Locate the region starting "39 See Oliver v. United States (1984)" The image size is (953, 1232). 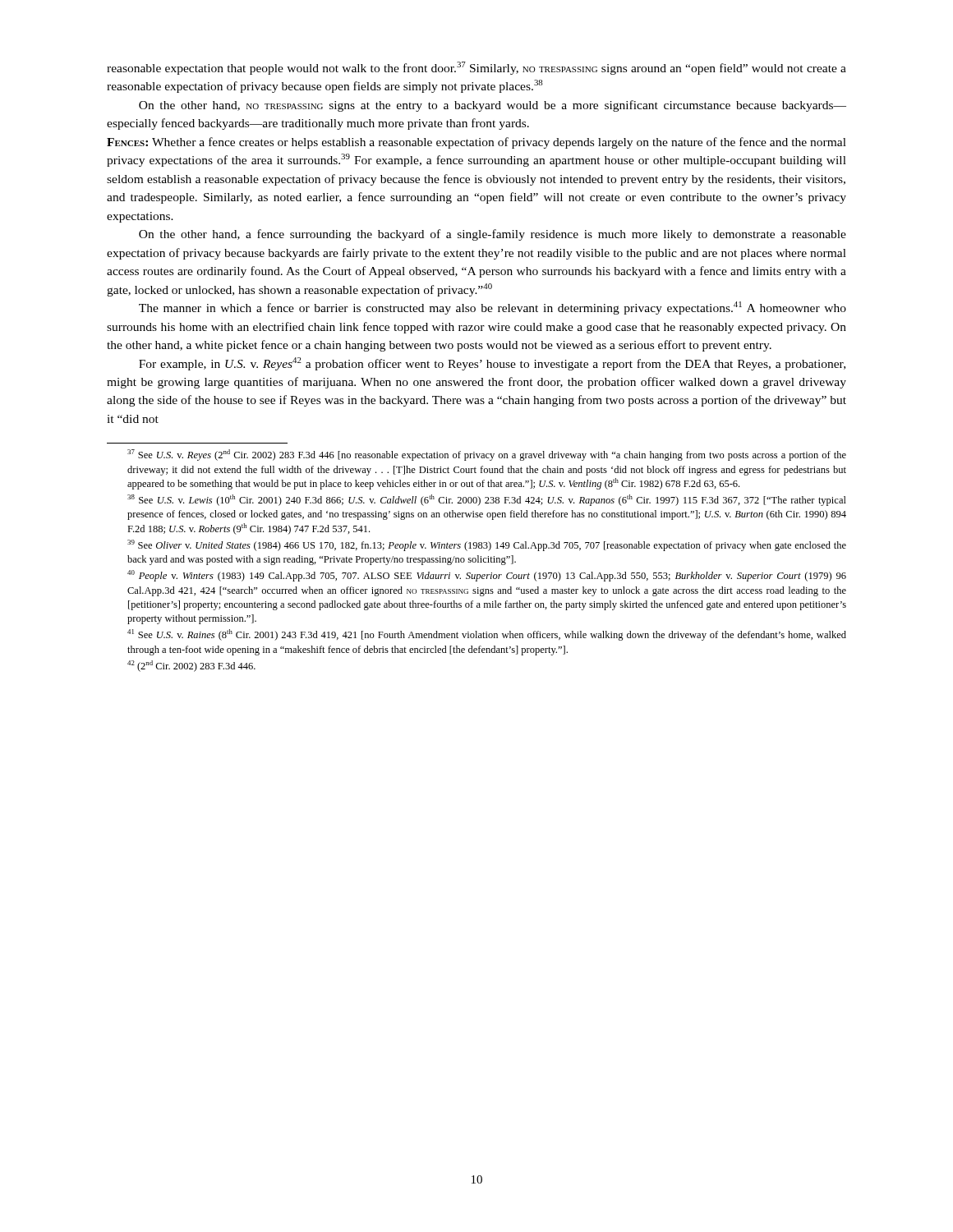476,553
